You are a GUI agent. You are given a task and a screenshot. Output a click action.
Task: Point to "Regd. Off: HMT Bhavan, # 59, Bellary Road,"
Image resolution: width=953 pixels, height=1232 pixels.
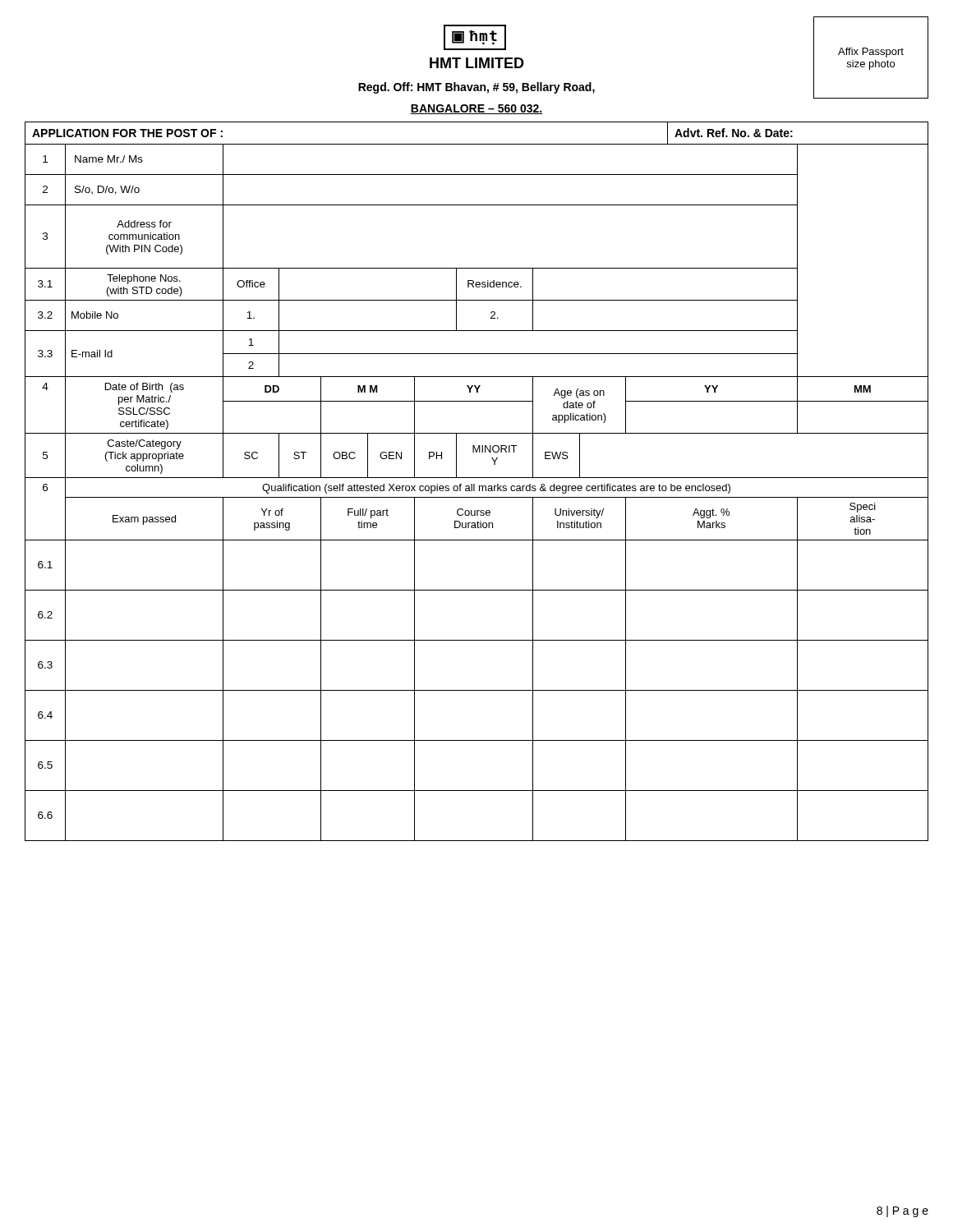(476, 87)
